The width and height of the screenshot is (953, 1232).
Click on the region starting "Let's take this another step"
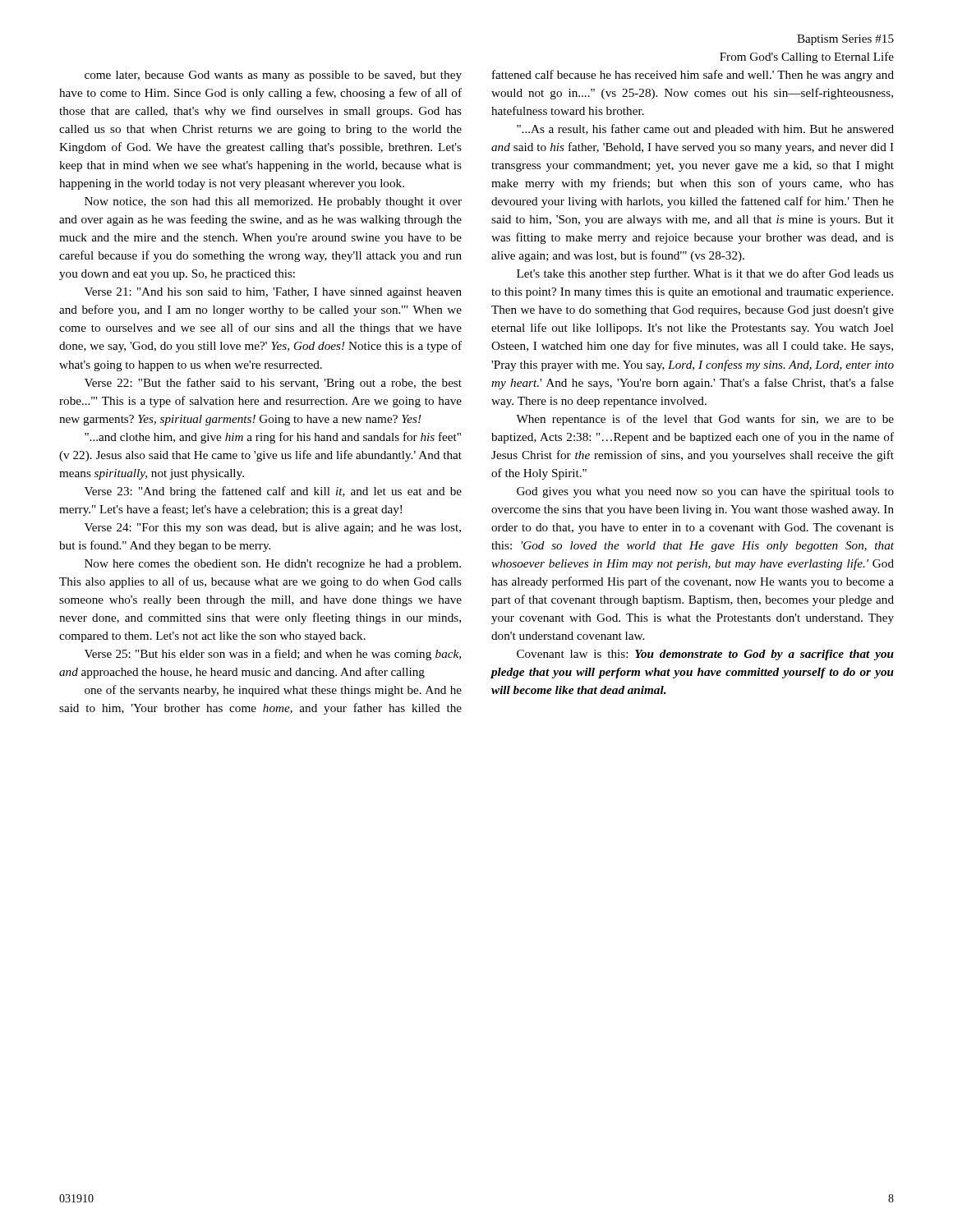(693, 337)
